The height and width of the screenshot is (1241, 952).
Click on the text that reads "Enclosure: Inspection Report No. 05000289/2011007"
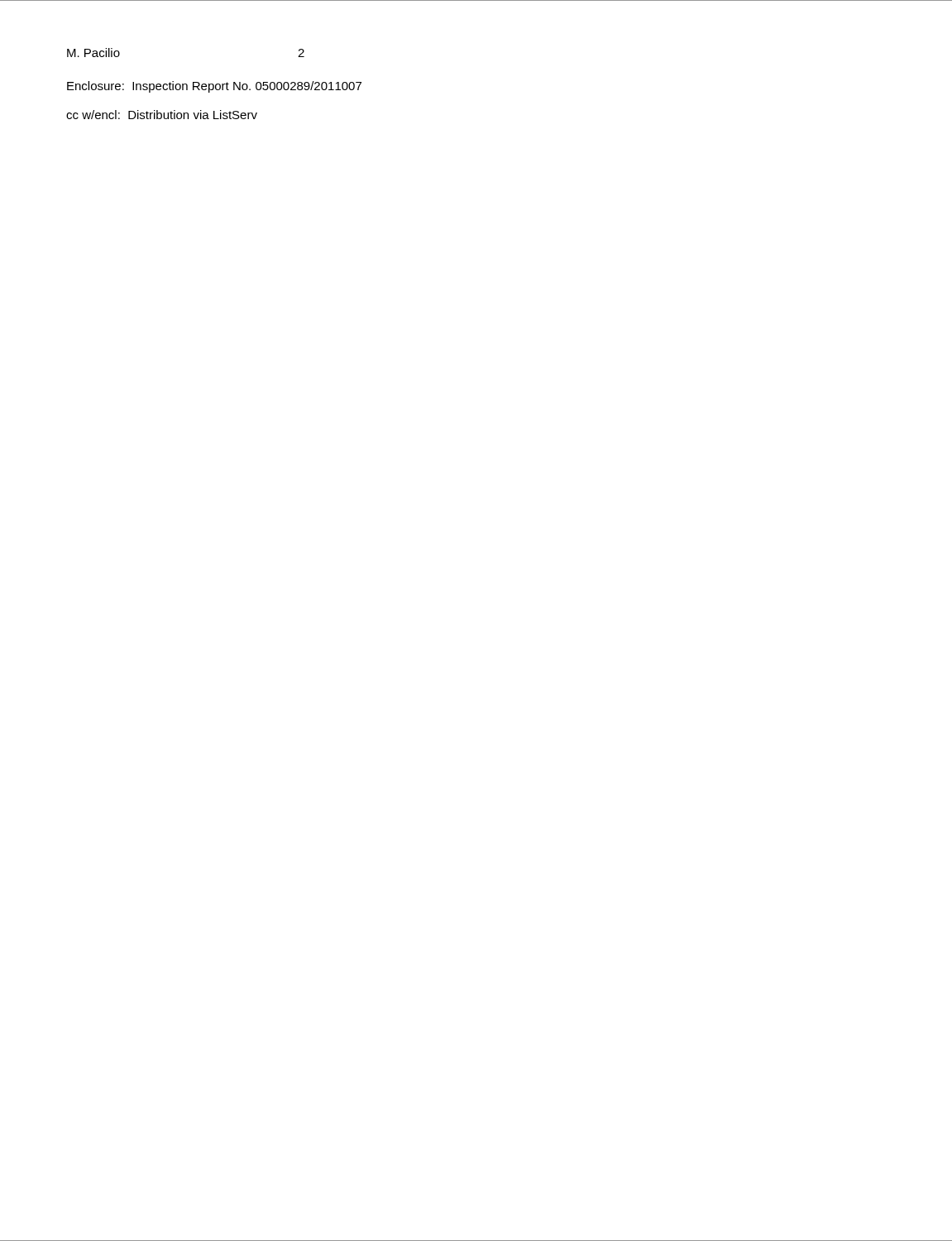[x=214, y=86]
